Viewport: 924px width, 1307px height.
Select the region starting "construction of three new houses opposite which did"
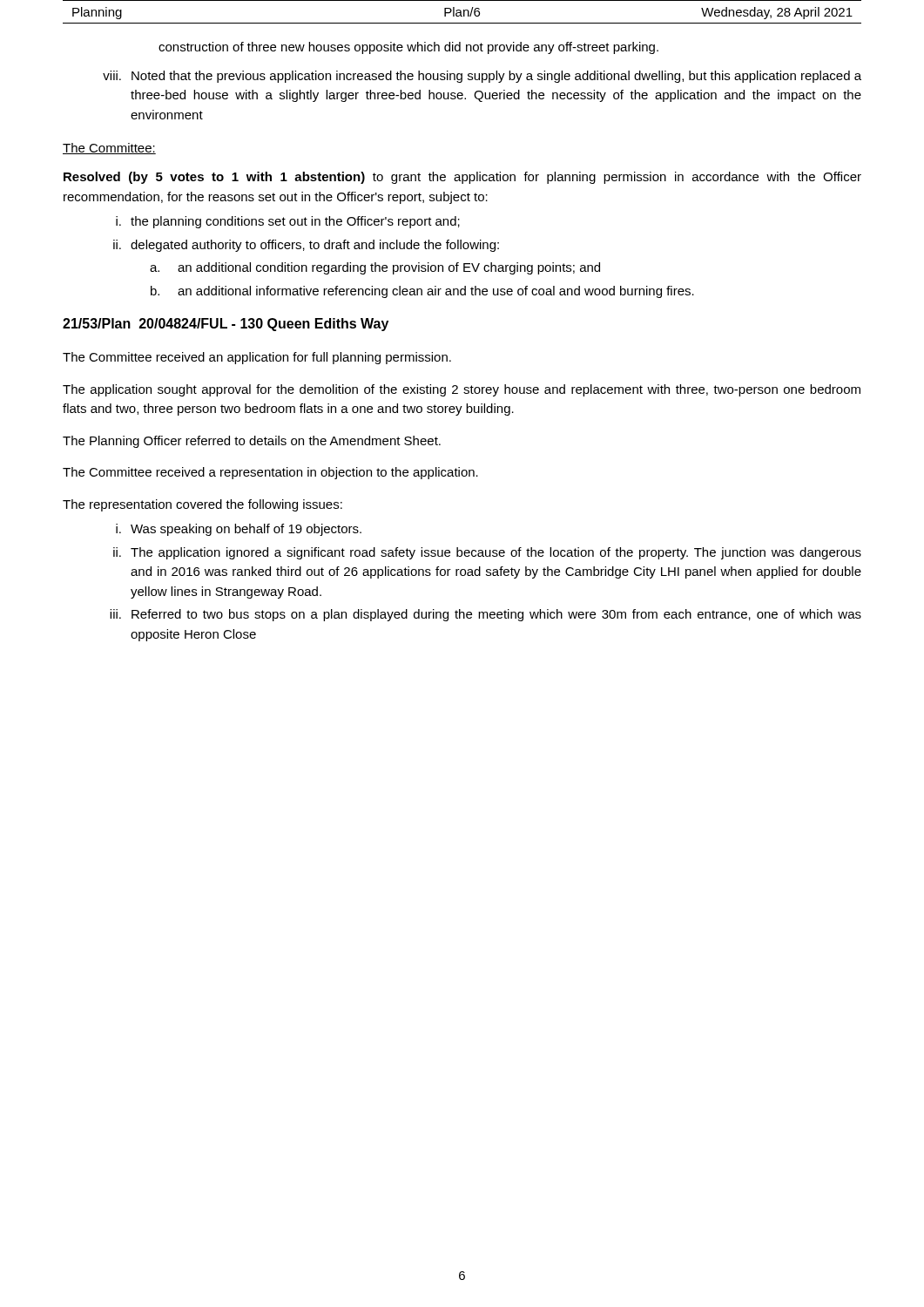pos(409,47)
